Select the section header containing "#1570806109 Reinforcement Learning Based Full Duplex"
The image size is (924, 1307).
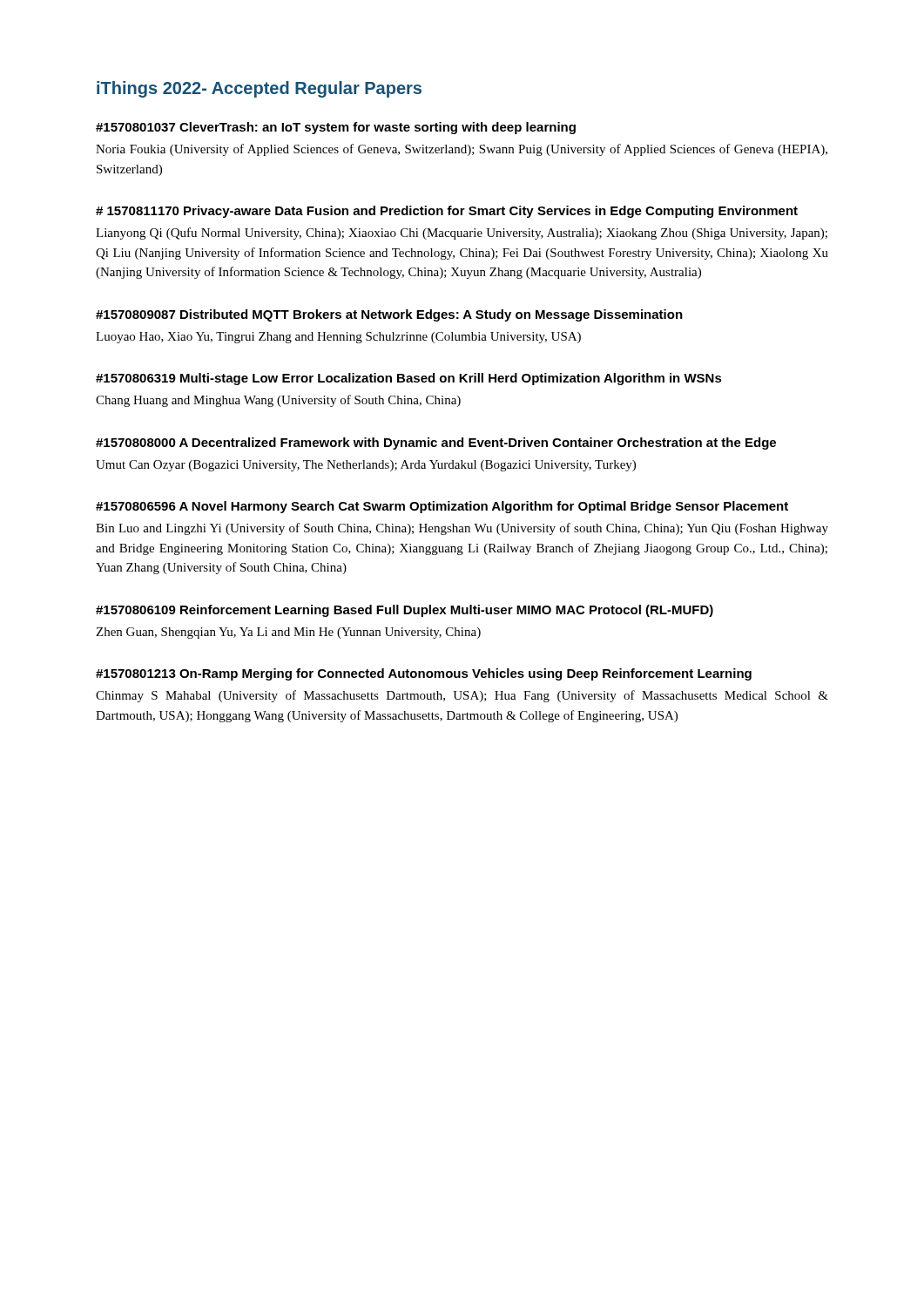462,609
